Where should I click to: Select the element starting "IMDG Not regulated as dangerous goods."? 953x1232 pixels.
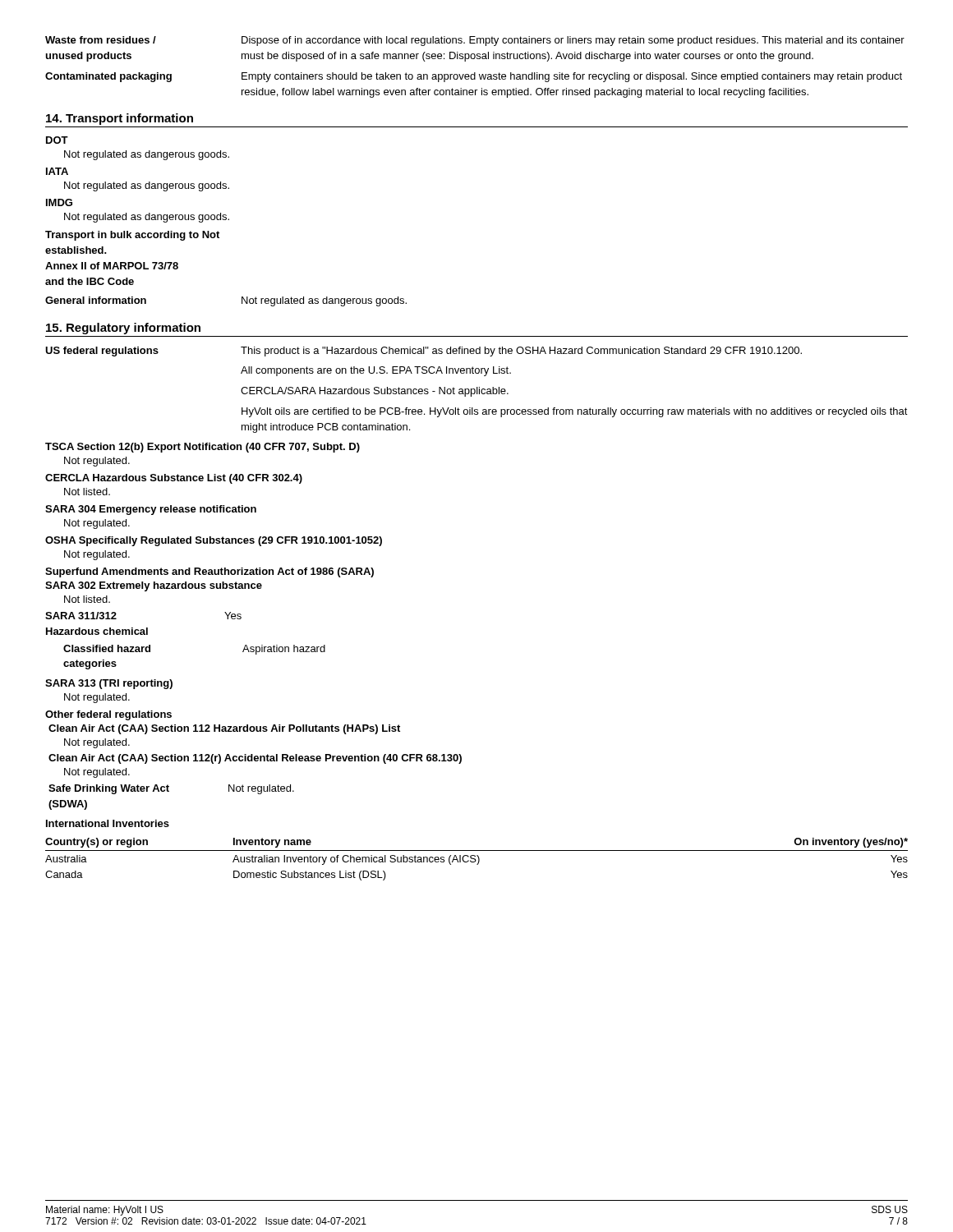(59, 202)
